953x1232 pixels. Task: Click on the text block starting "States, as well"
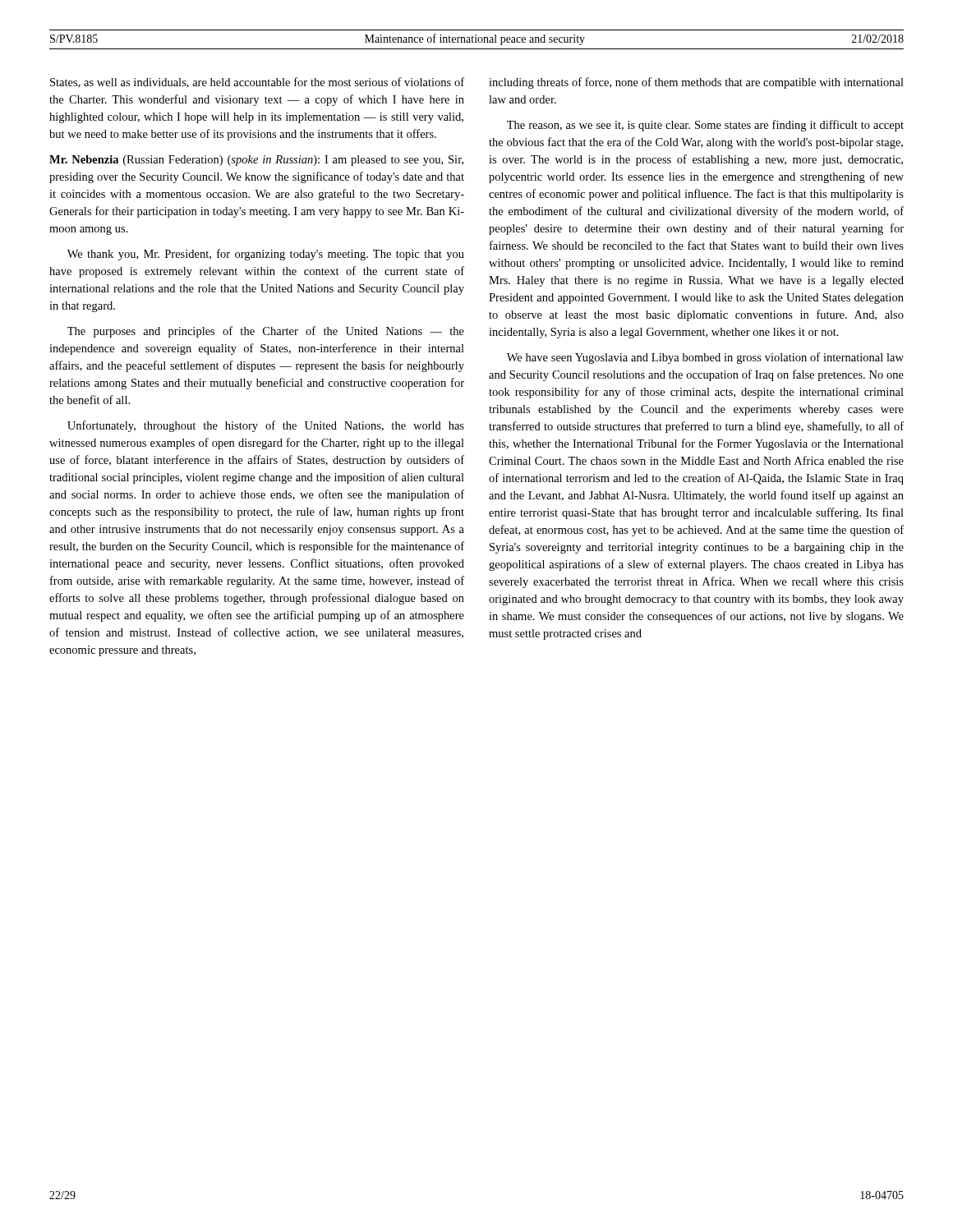257,108
